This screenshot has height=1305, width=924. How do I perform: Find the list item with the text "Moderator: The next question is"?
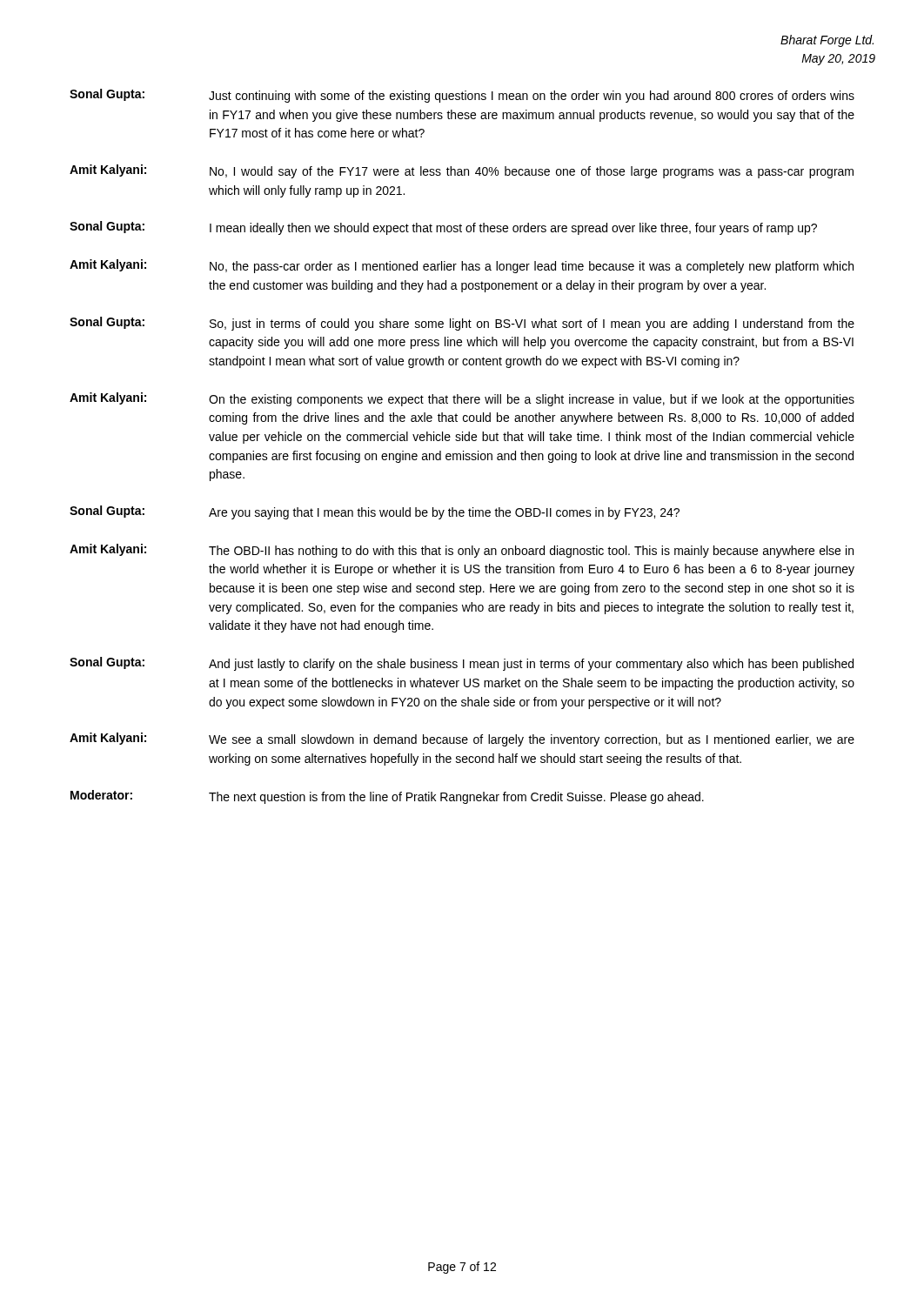tap(462, 797)
